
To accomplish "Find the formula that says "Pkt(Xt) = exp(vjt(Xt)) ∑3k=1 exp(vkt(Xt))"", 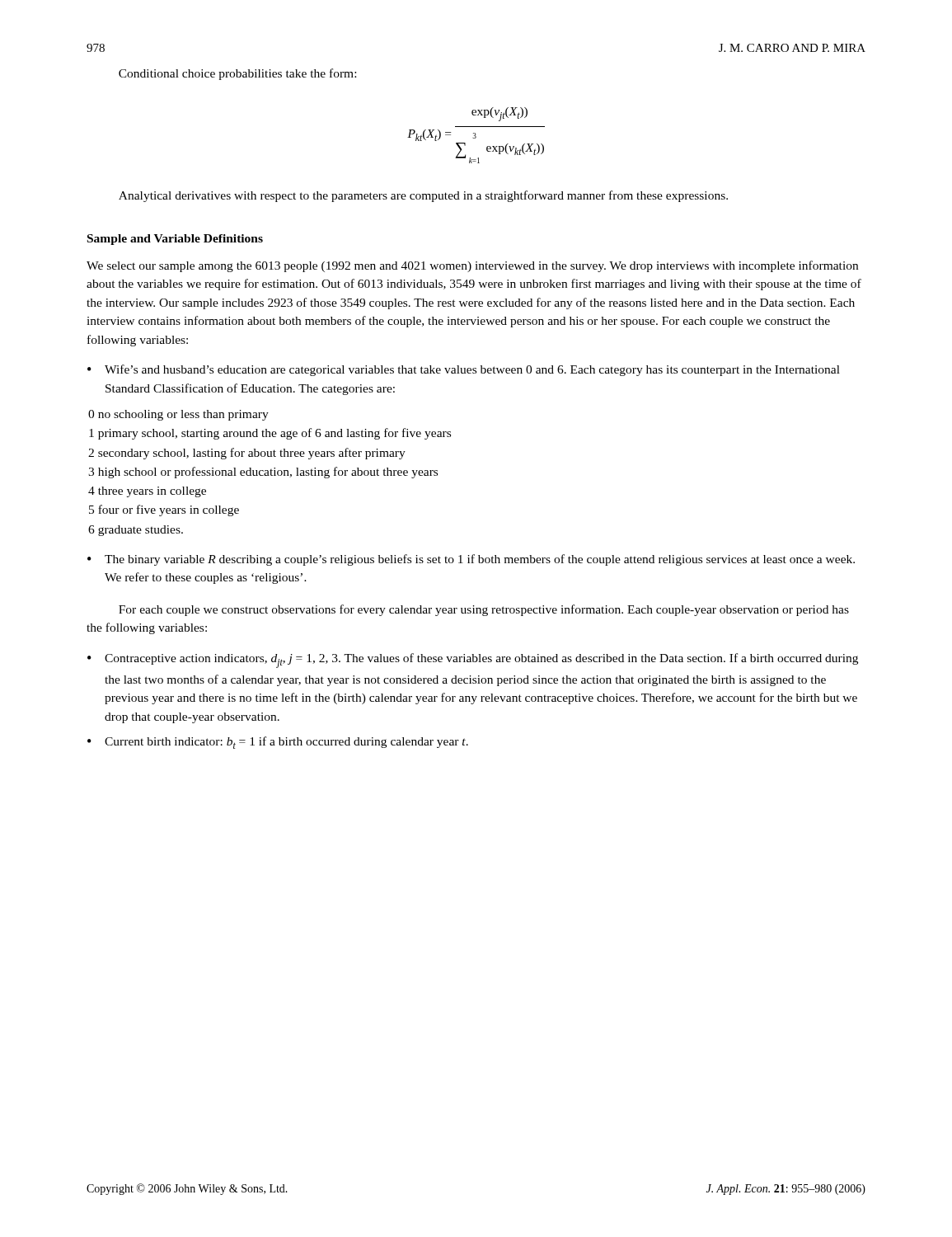I will 476,135.
